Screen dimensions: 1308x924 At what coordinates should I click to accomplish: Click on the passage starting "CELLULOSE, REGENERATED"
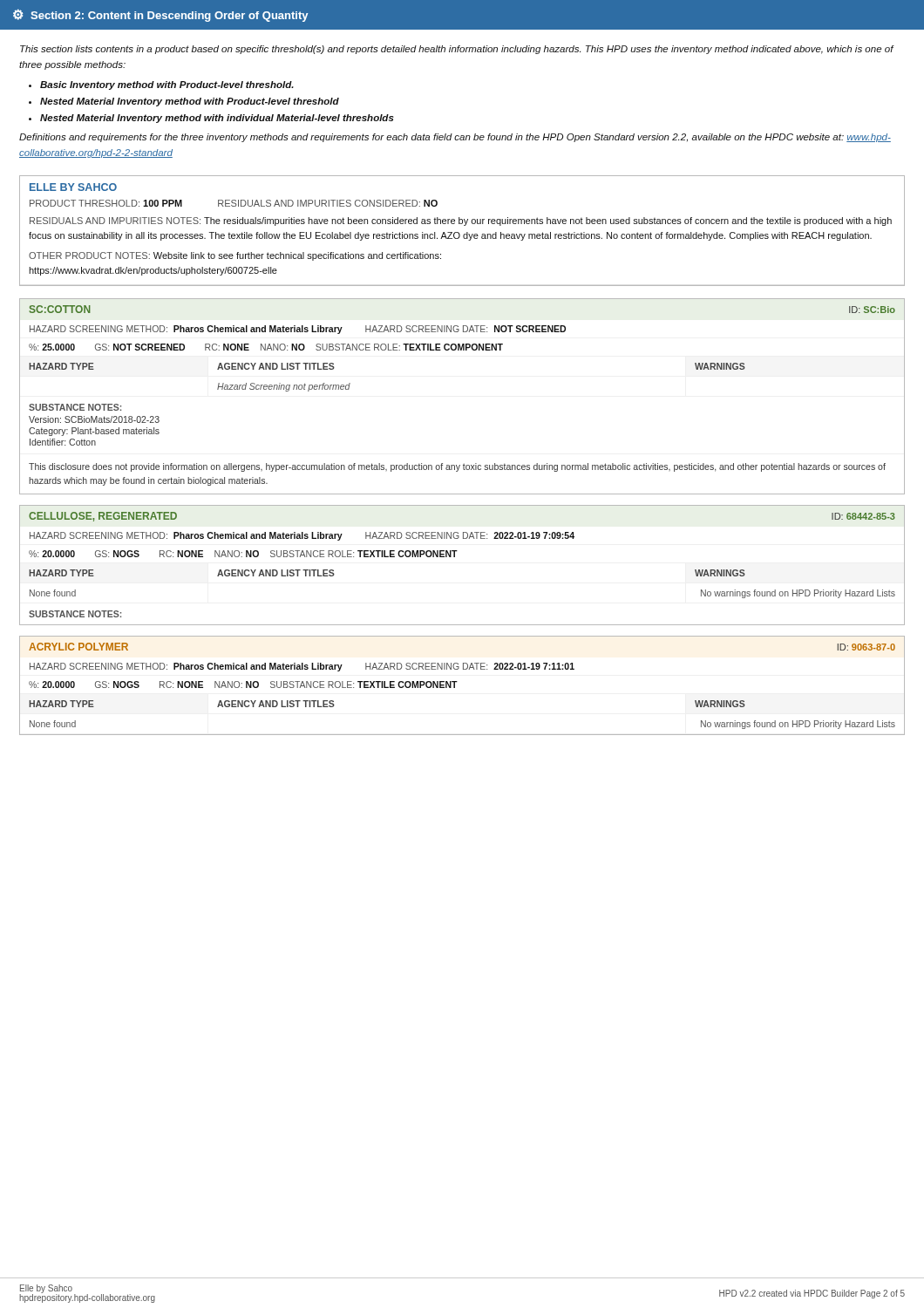[103, 516]
